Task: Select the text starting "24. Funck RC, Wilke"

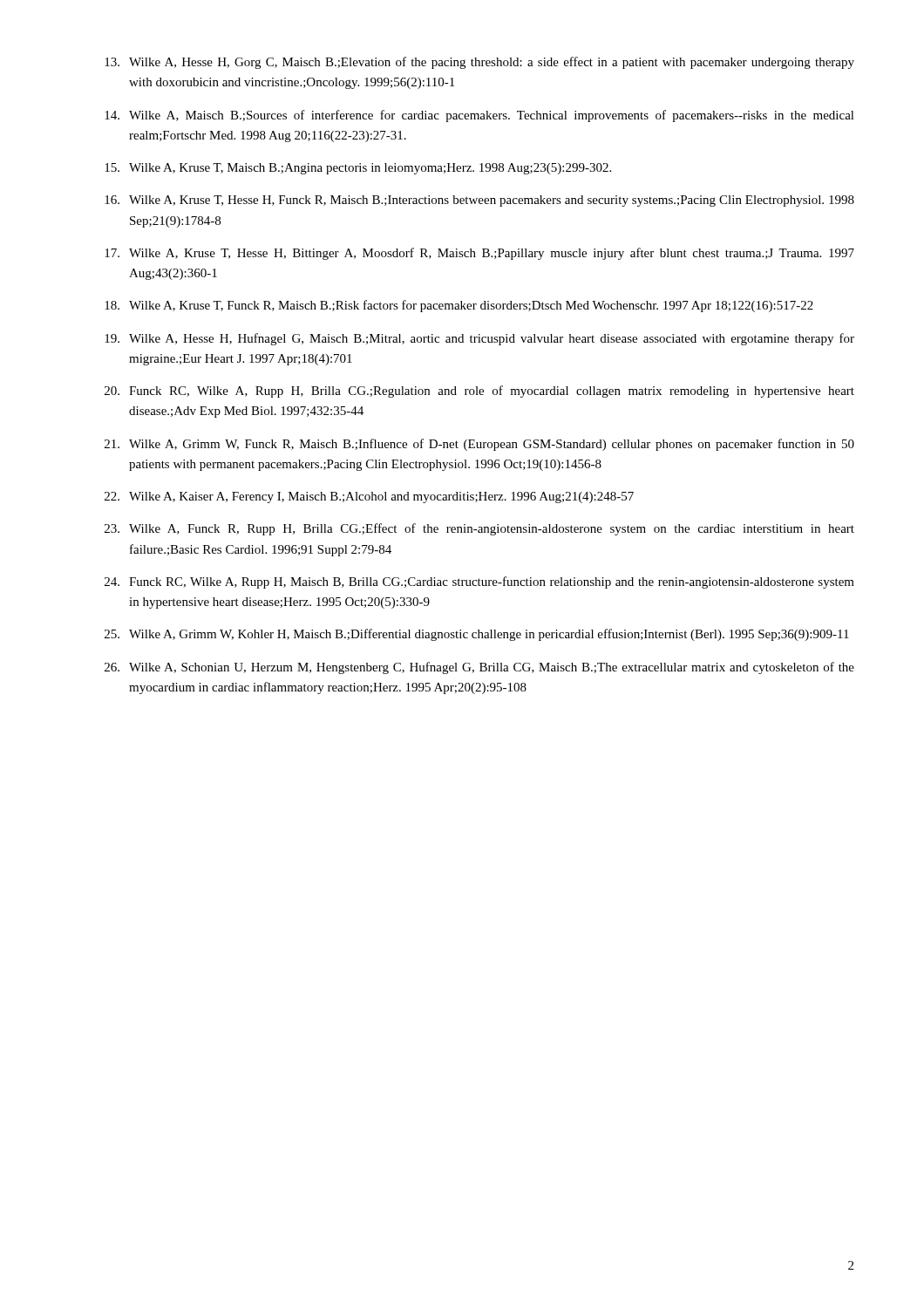Action: tap(471, 592)
